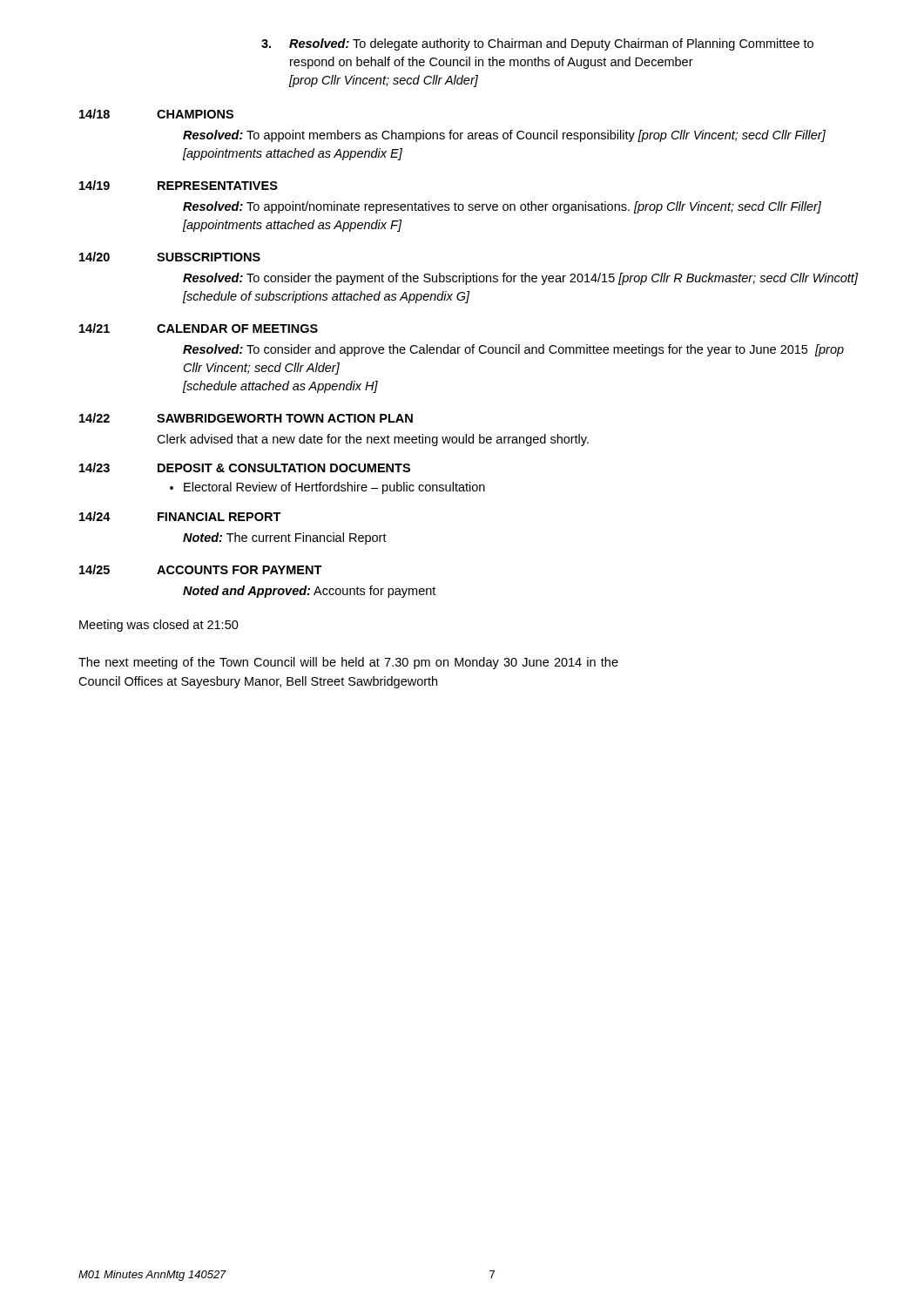Locate the text block that says "Clerk advised that"

[373, 439]
